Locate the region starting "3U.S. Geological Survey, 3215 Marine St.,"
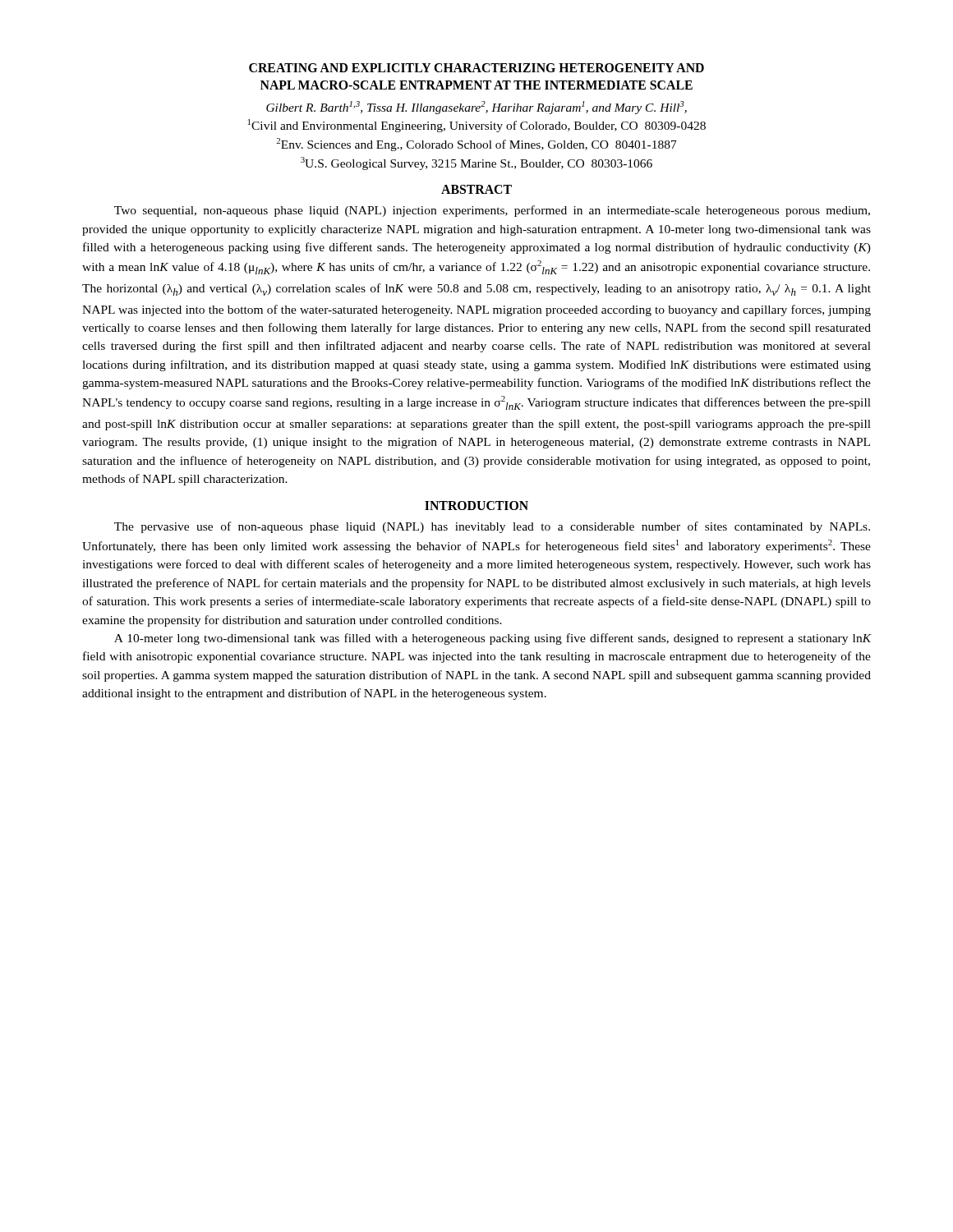 (x=476, y=162)
